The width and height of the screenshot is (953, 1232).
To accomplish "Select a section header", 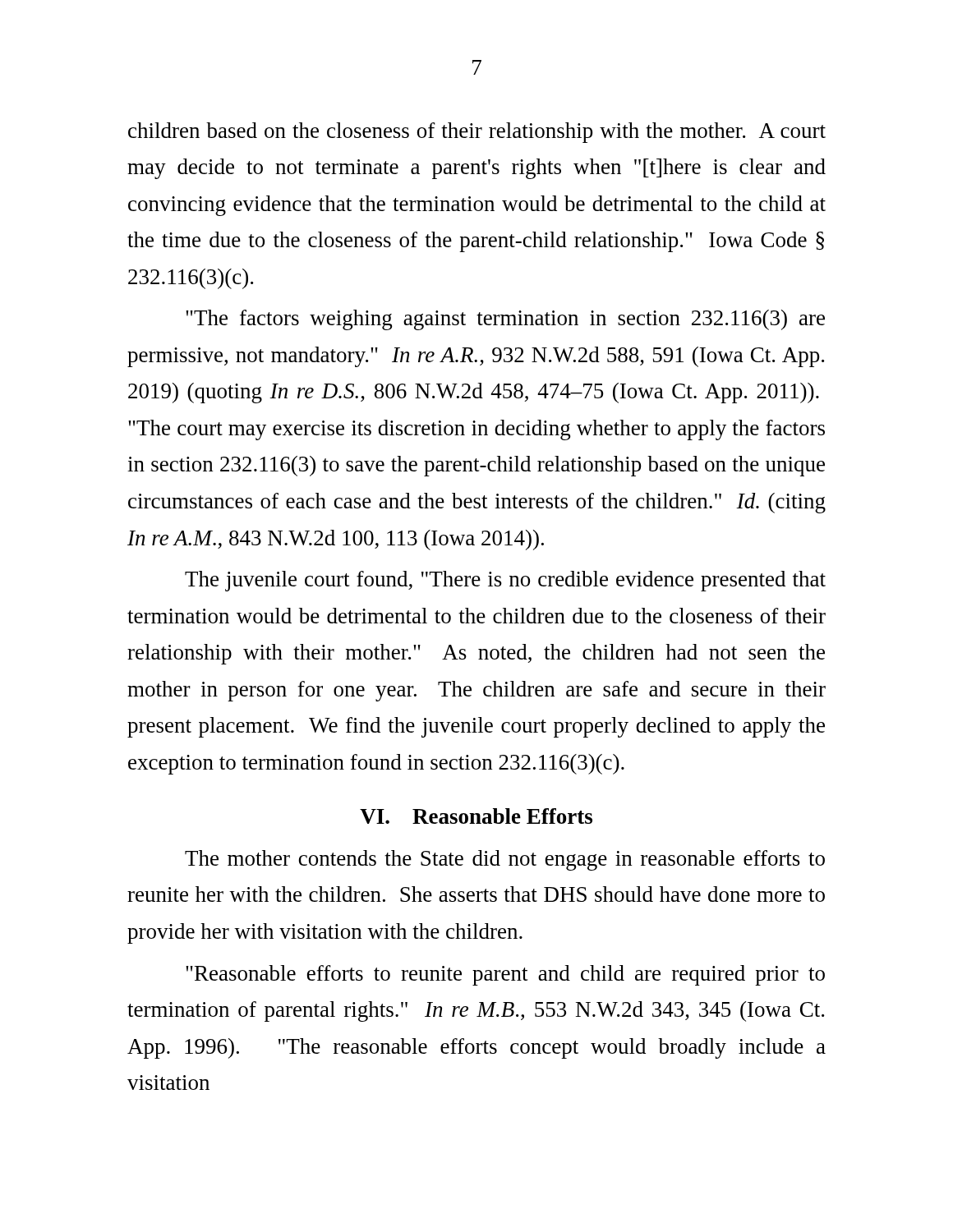I will (x=476, y=817).
